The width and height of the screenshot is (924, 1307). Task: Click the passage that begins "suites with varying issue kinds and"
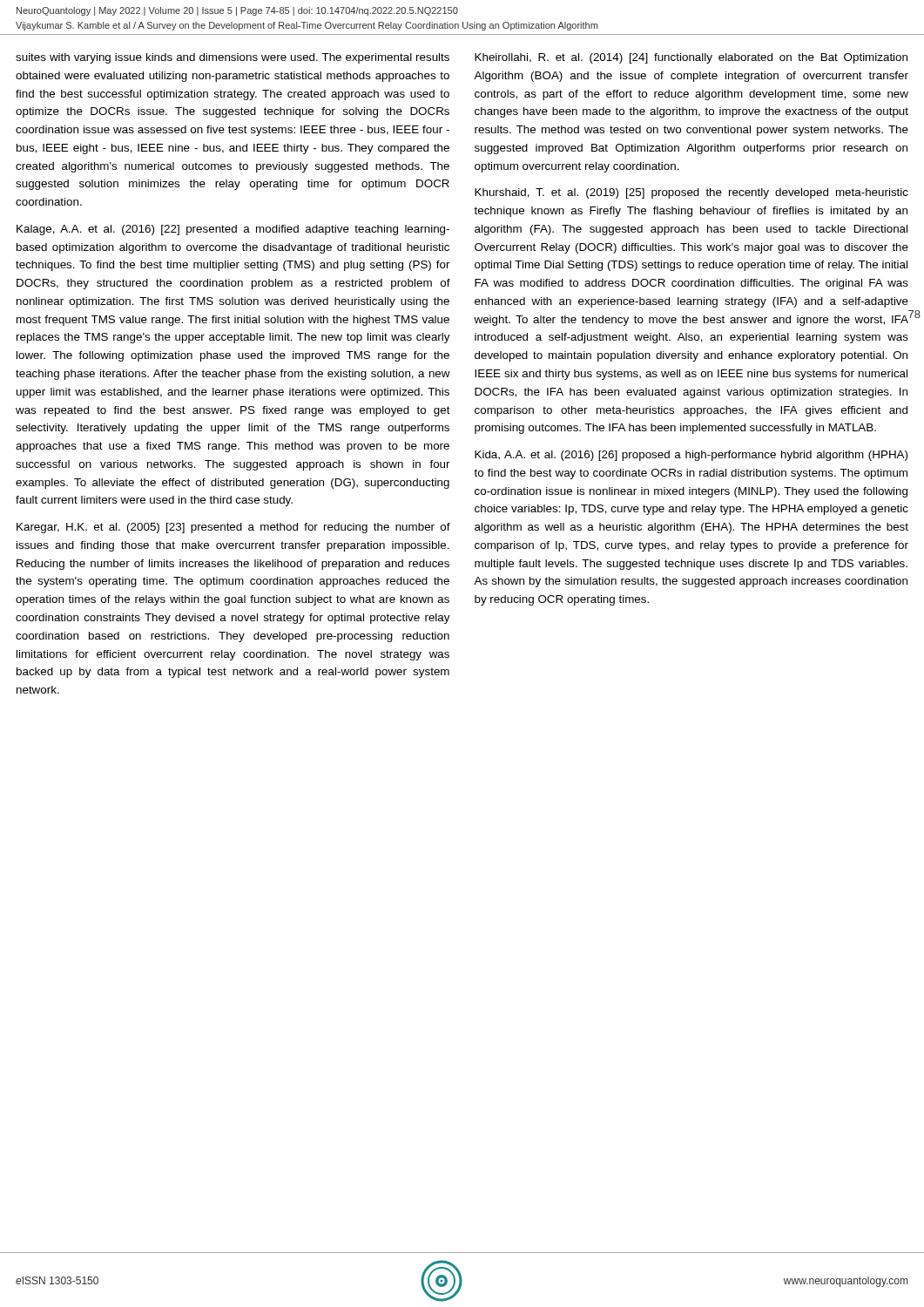pos(233,130)
